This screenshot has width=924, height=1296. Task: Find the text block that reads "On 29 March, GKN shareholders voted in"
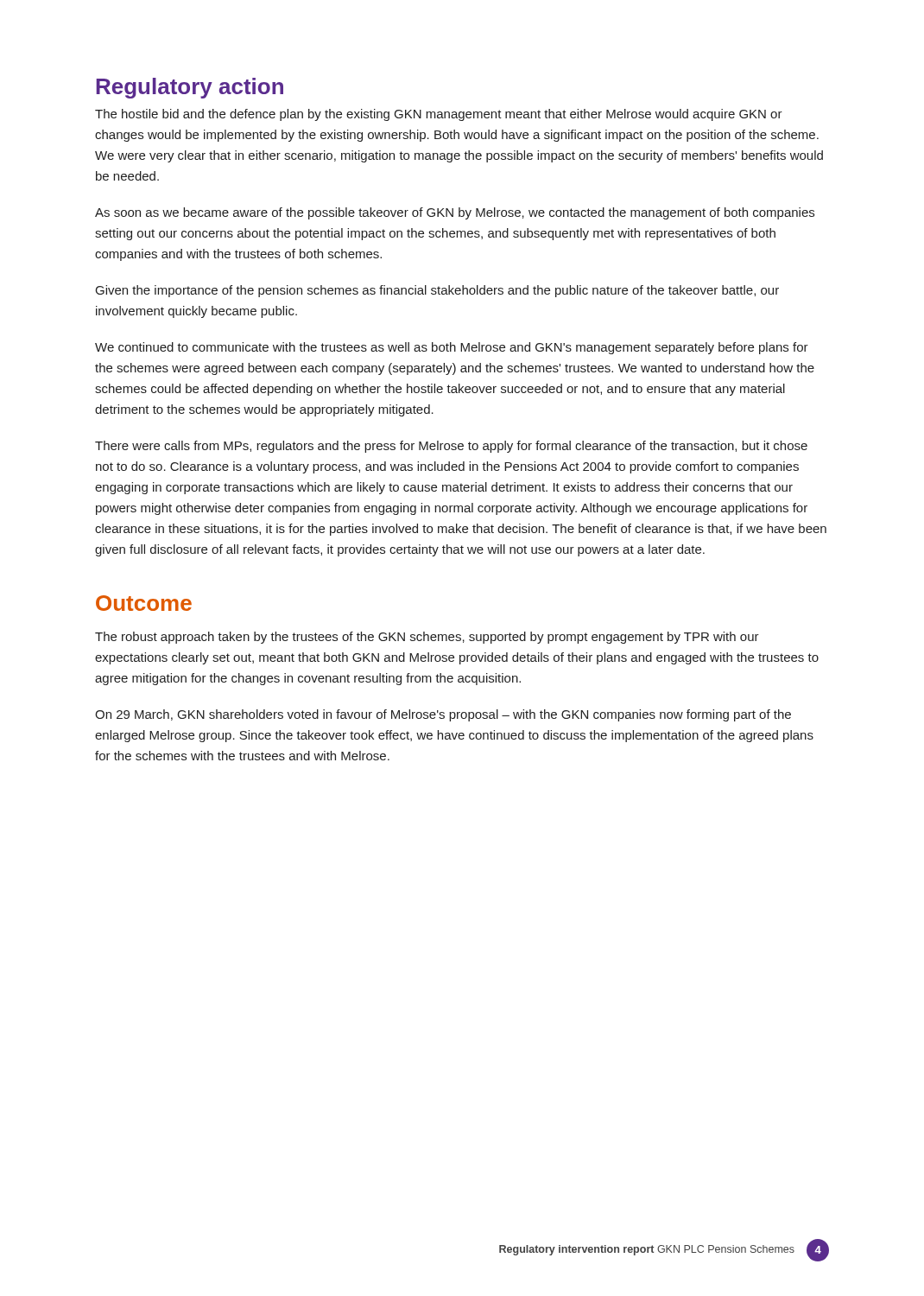[x=454, y=735]
